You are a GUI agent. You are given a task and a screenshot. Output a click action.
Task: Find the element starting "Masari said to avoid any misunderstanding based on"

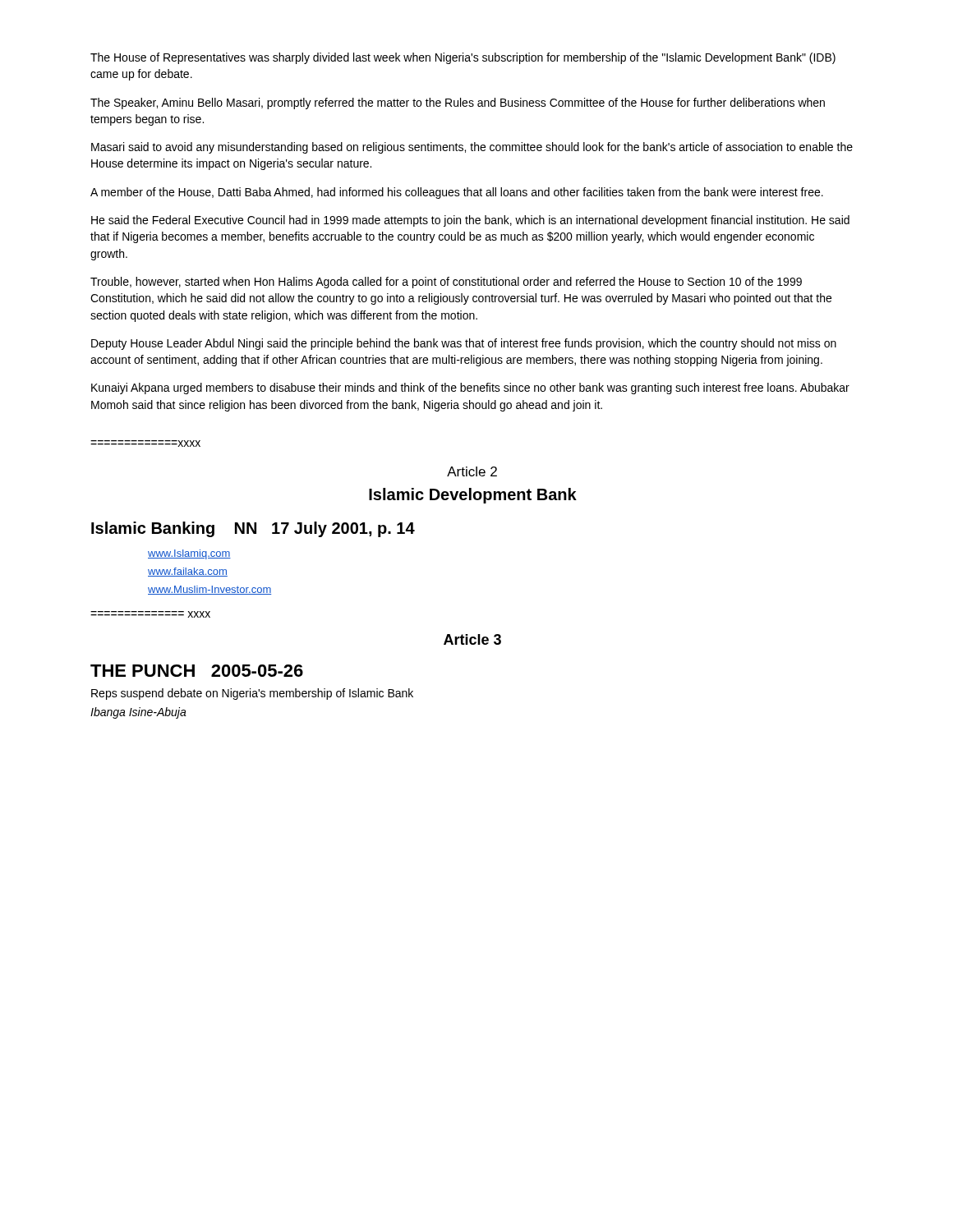pyautogui.click(x=472, y=155)
